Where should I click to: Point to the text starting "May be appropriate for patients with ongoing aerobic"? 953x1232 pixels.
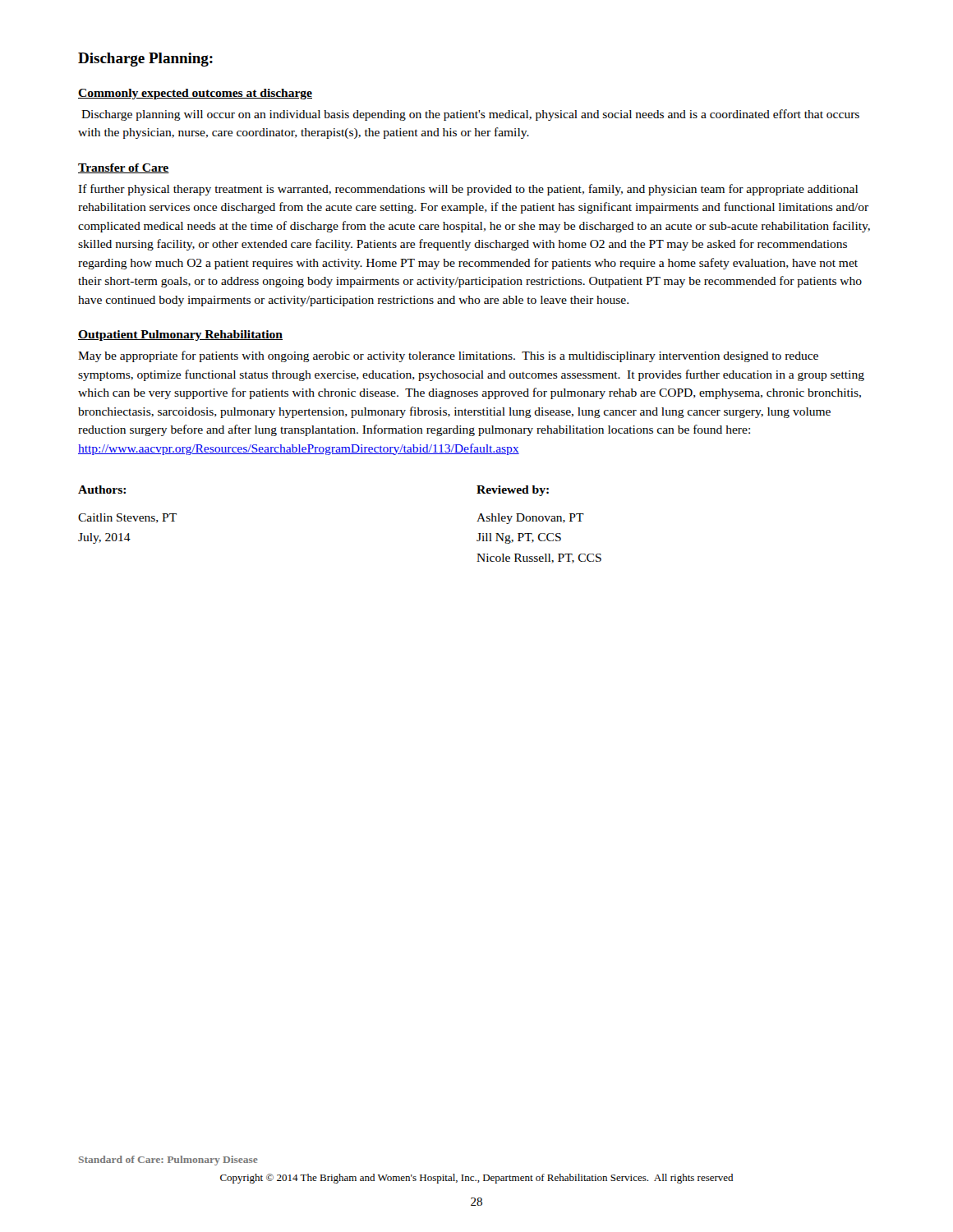(471, 402)
